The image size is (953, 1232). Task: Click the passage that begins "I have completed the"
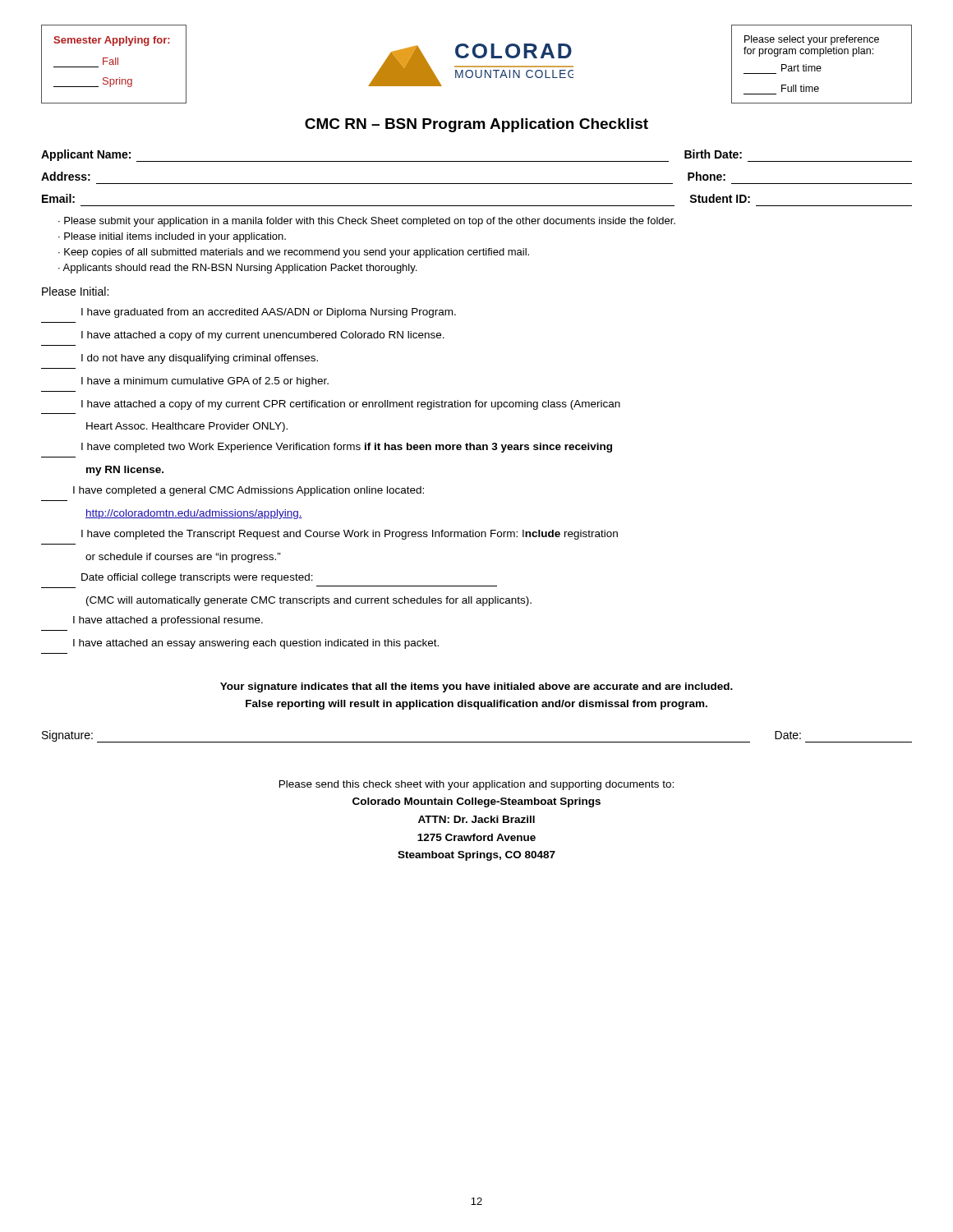coord(476,535)
